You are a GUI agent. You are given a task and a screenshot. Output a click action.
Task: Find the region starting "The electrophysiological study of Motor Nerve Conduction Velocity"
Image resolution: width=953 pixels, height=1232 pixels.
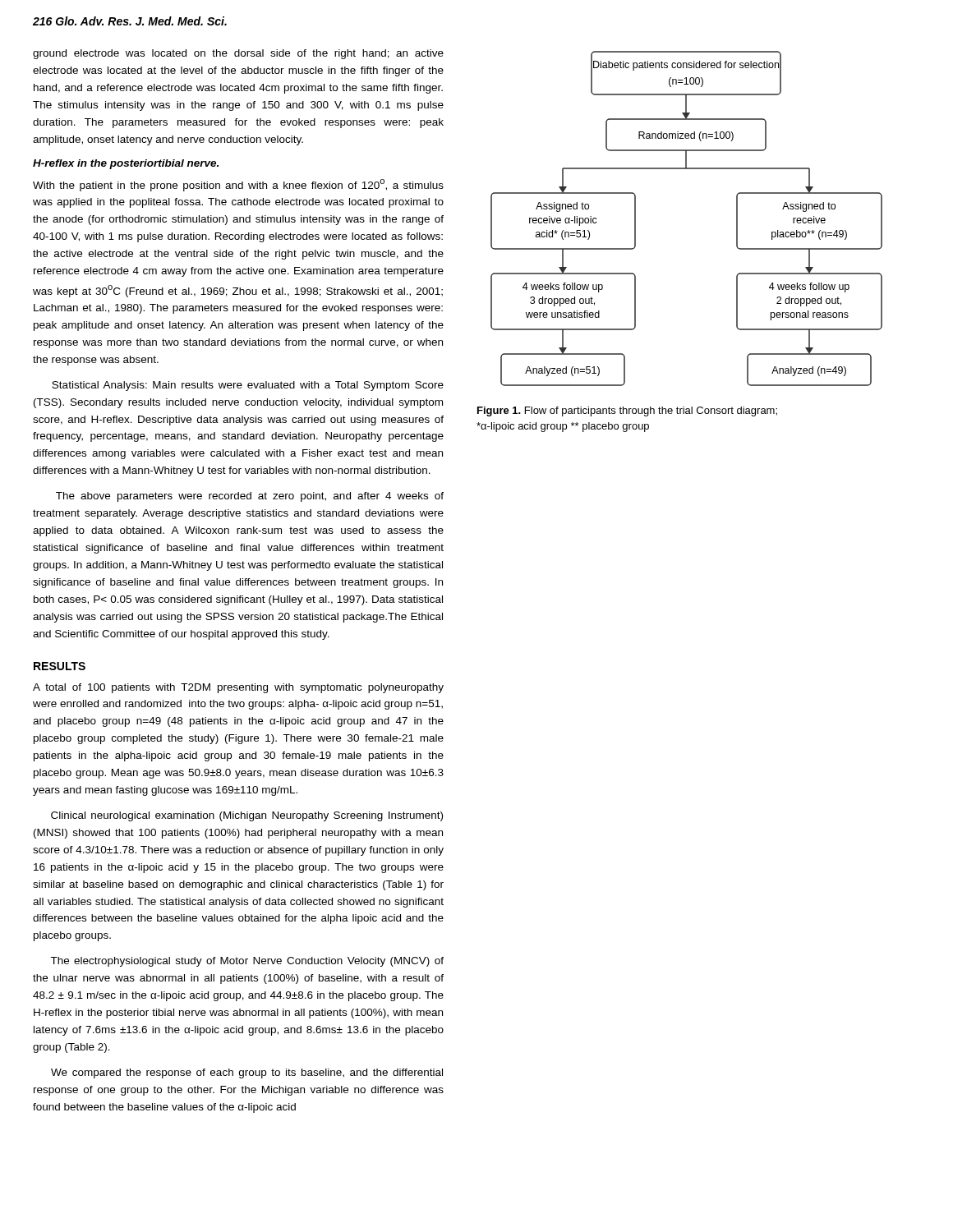[238, 1004]
